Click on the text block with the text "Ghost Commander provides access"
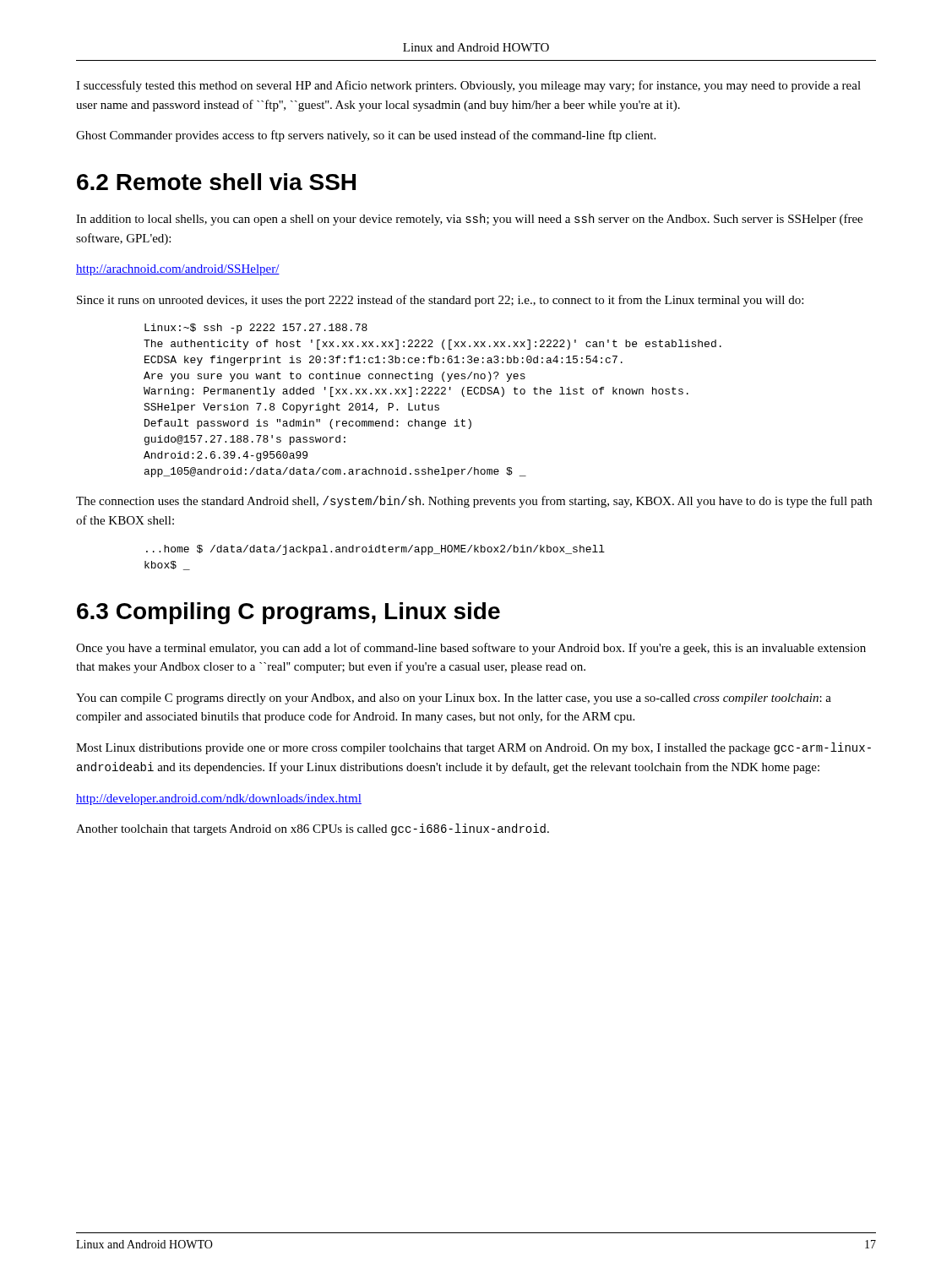The width and height of the screenshot is (952, 1267). coord(366,135)
